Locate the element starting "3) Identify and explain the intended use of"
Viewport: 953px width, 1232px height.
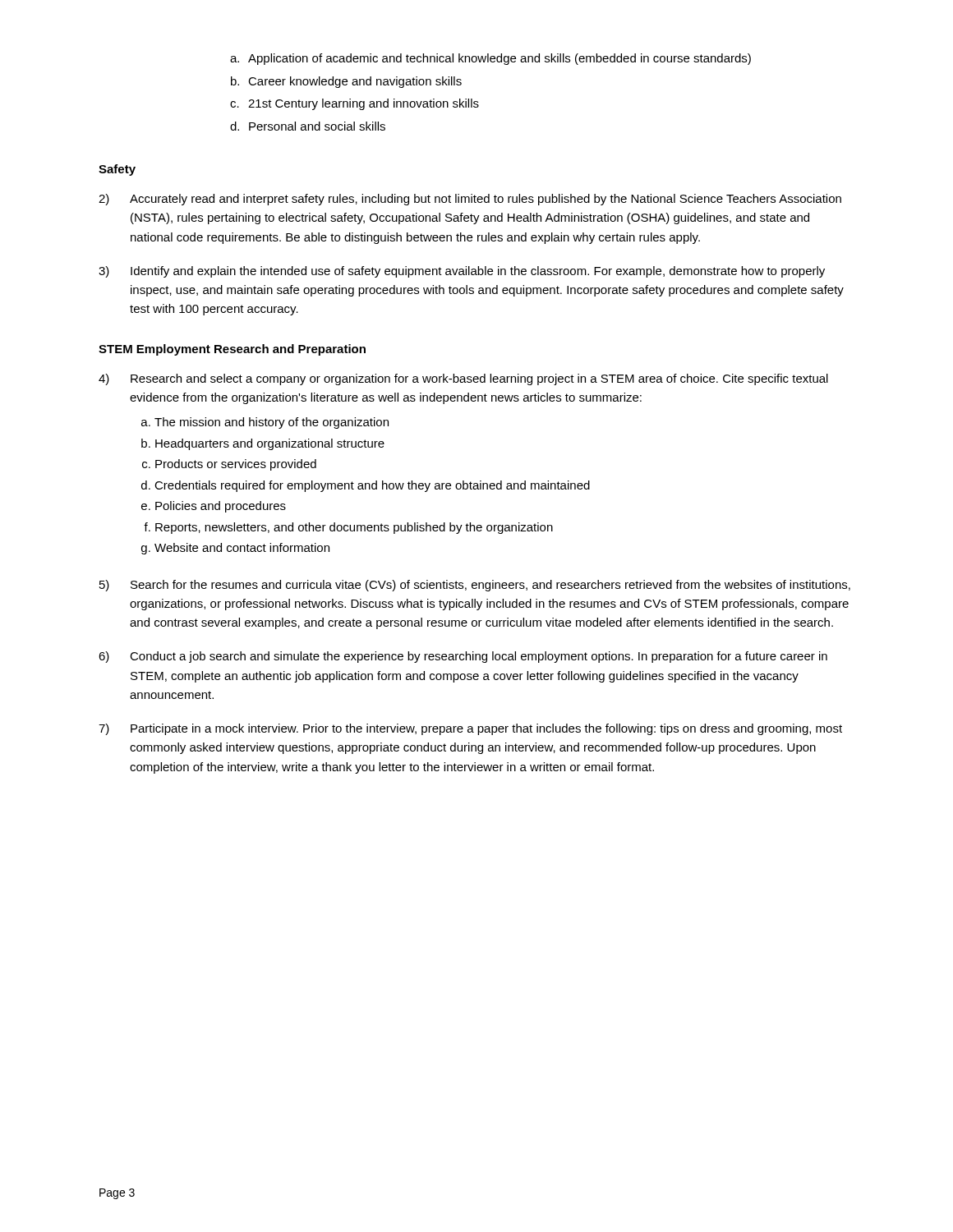476,290
